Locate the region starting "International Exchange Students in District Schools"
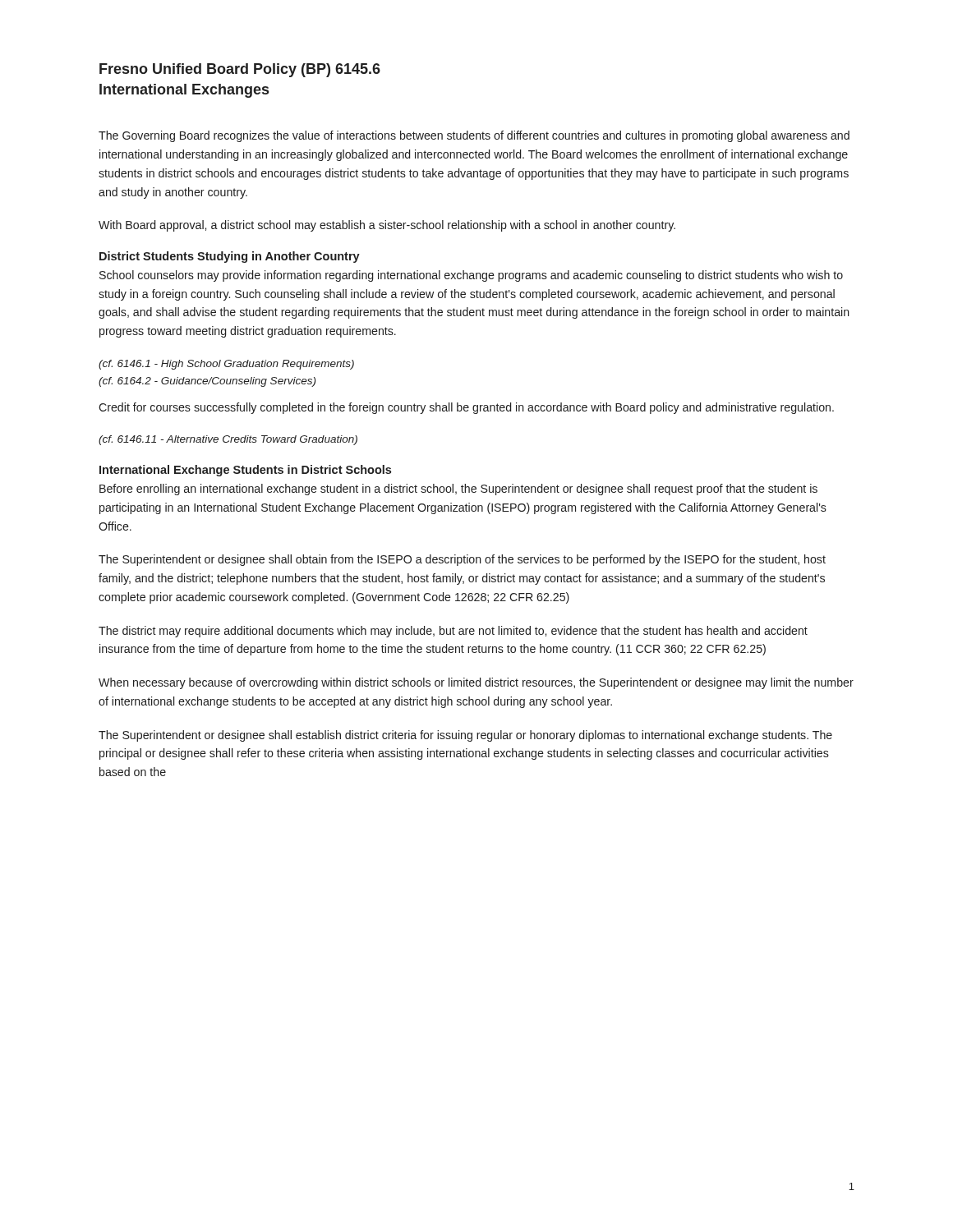This screenshot has width=953, height=1232. point(245,470)
